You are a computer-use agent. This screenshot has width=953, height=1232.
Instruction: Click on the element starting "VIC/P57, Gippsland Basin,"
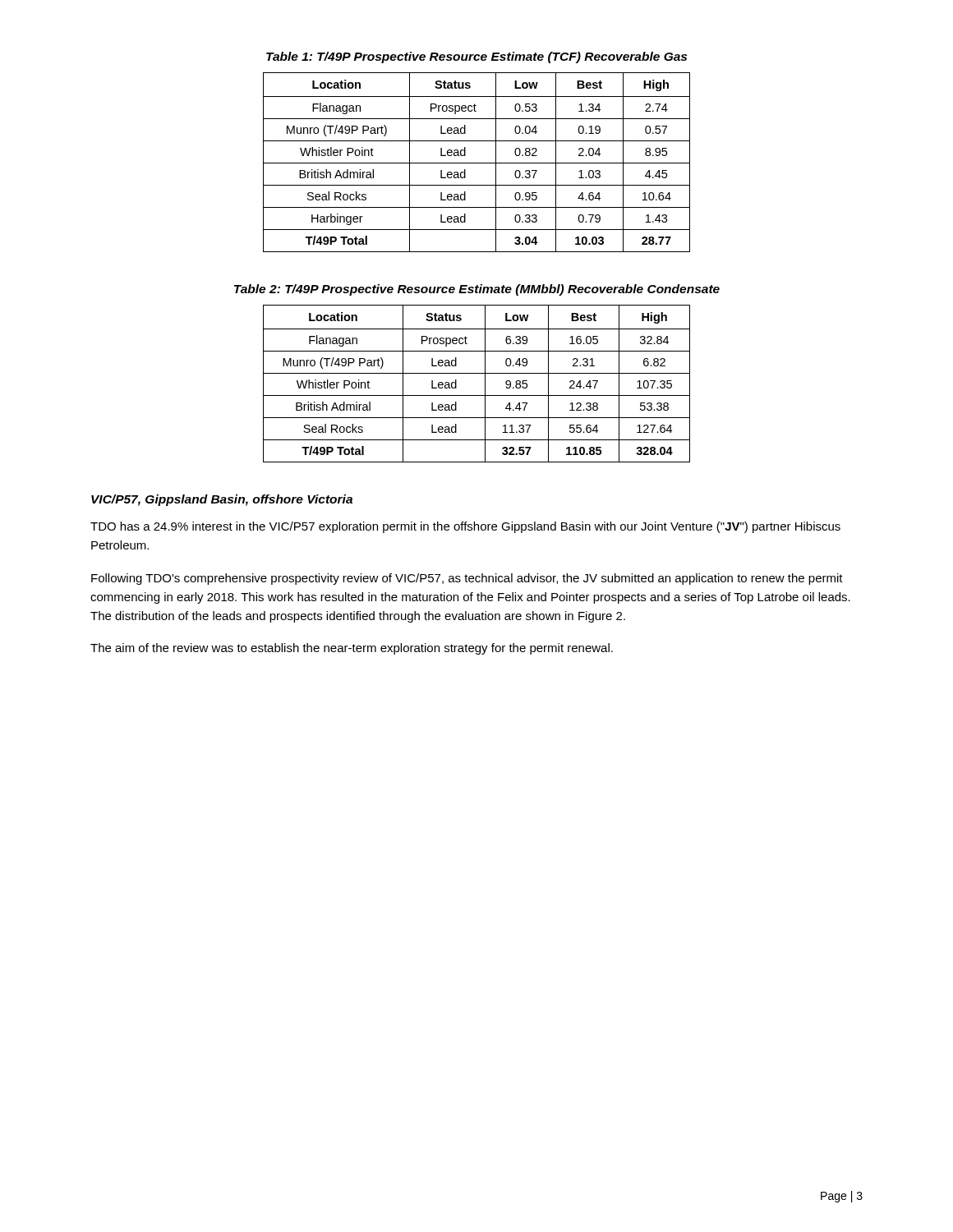[x=222, y=499]
